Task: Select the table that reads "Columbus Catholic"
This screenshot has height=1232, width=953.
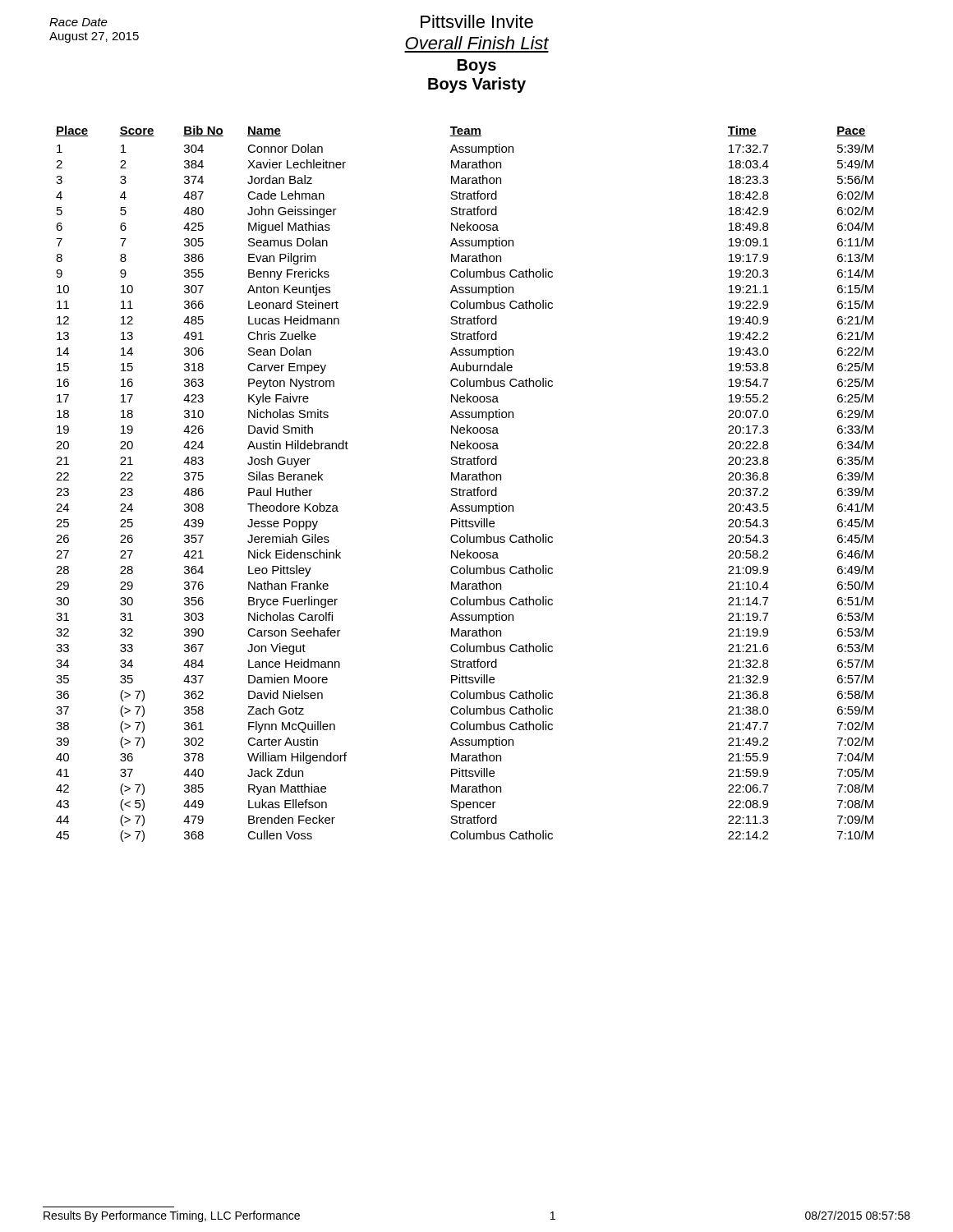Action: (485, 475)
